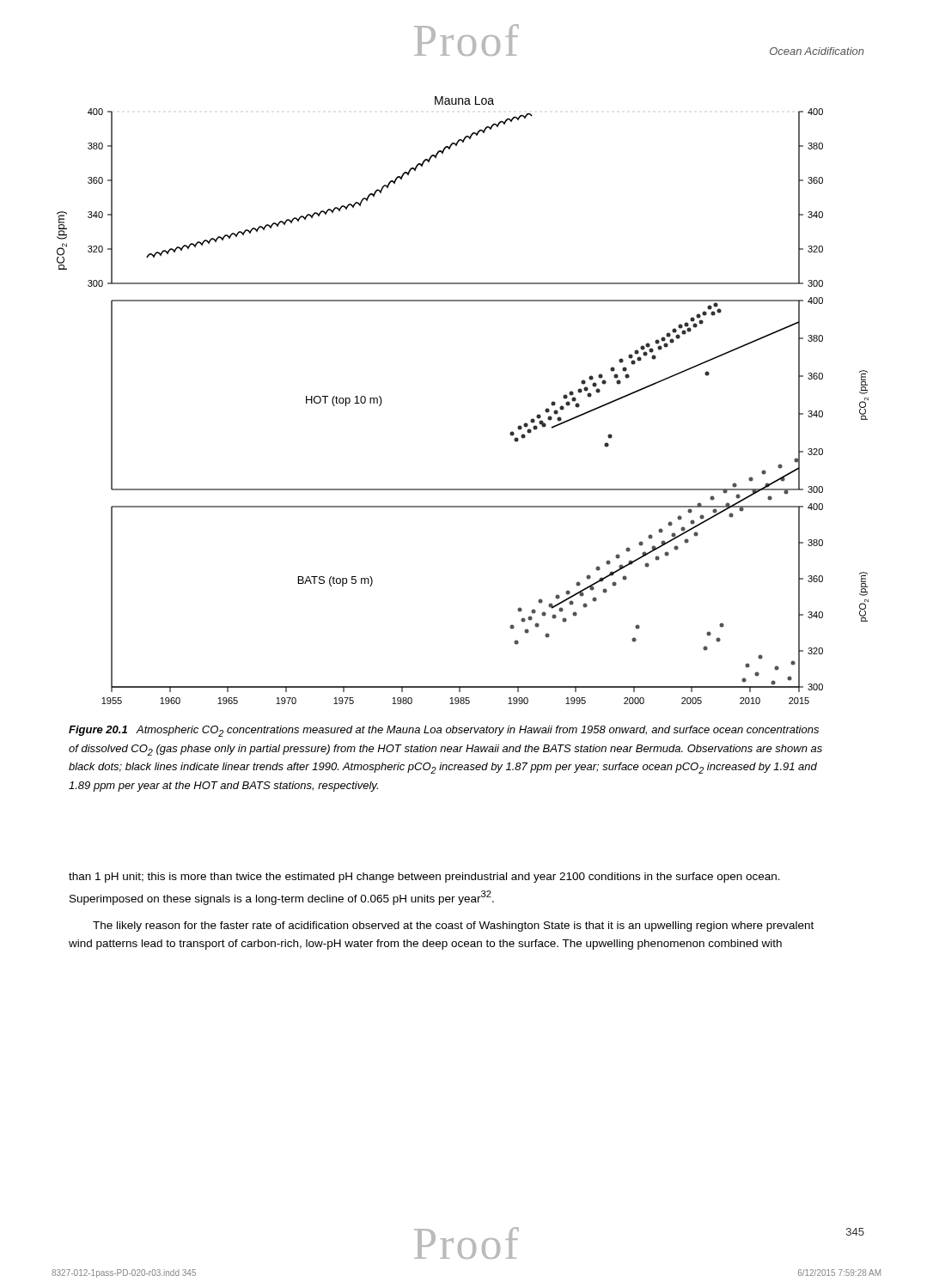Find the text block that says "than 1 pH unit; this is more than"

(447, 910)
